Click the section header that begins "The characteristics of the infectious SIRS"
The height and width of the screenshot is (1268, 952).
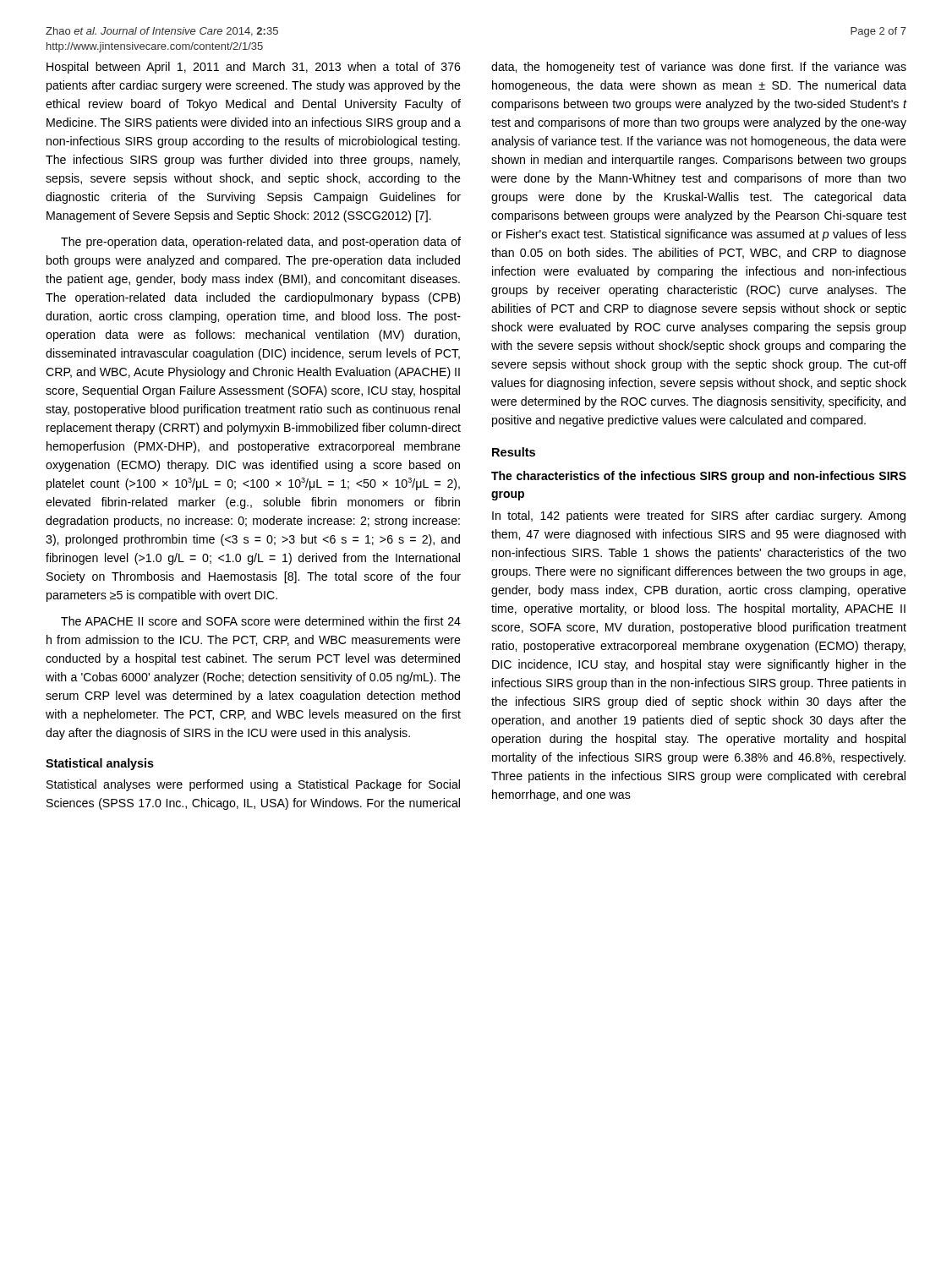[699, 485]
